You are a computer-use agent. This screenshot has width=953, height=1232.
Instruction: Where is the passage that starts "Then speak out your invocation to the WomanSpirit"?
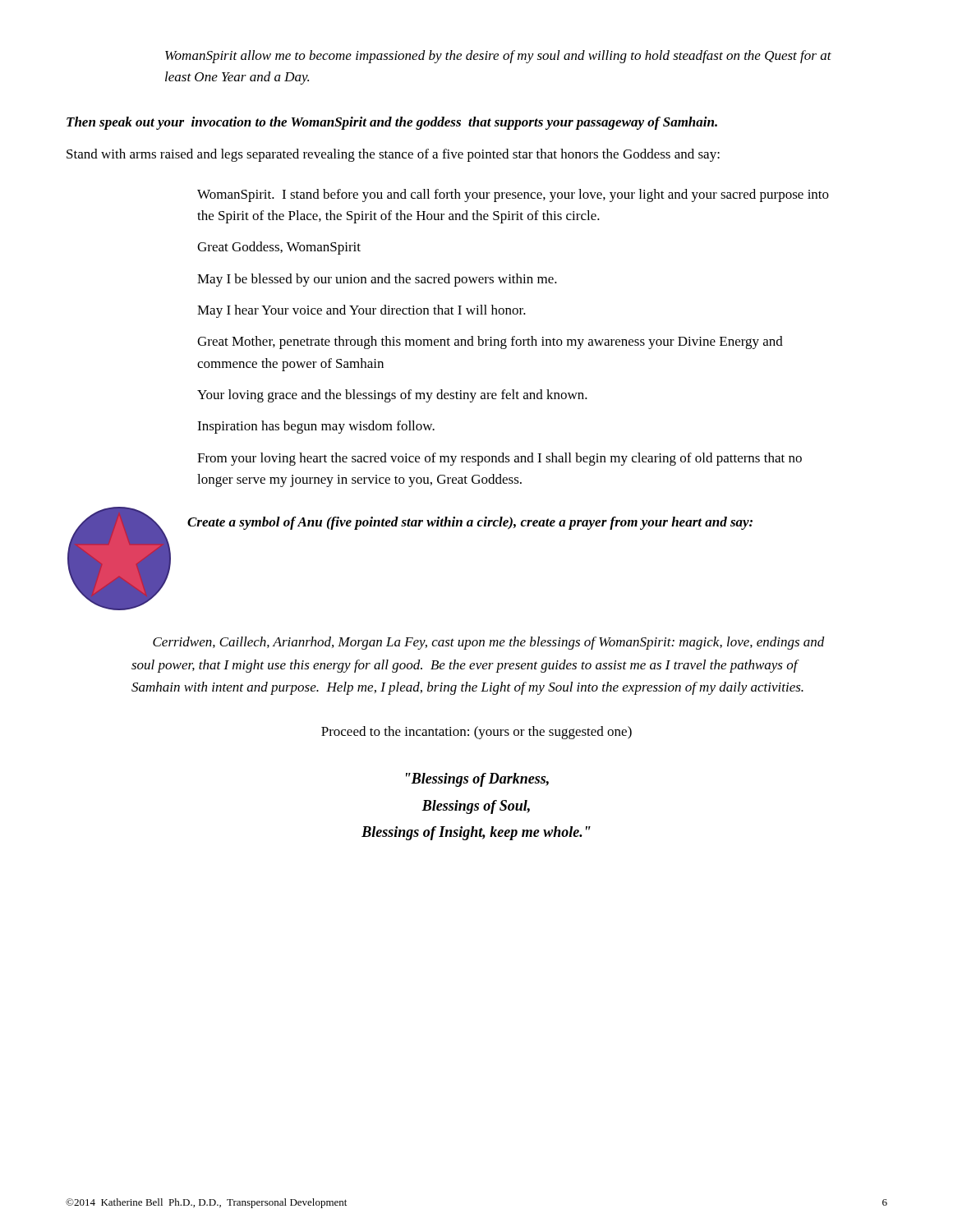[x=392, y=122]
